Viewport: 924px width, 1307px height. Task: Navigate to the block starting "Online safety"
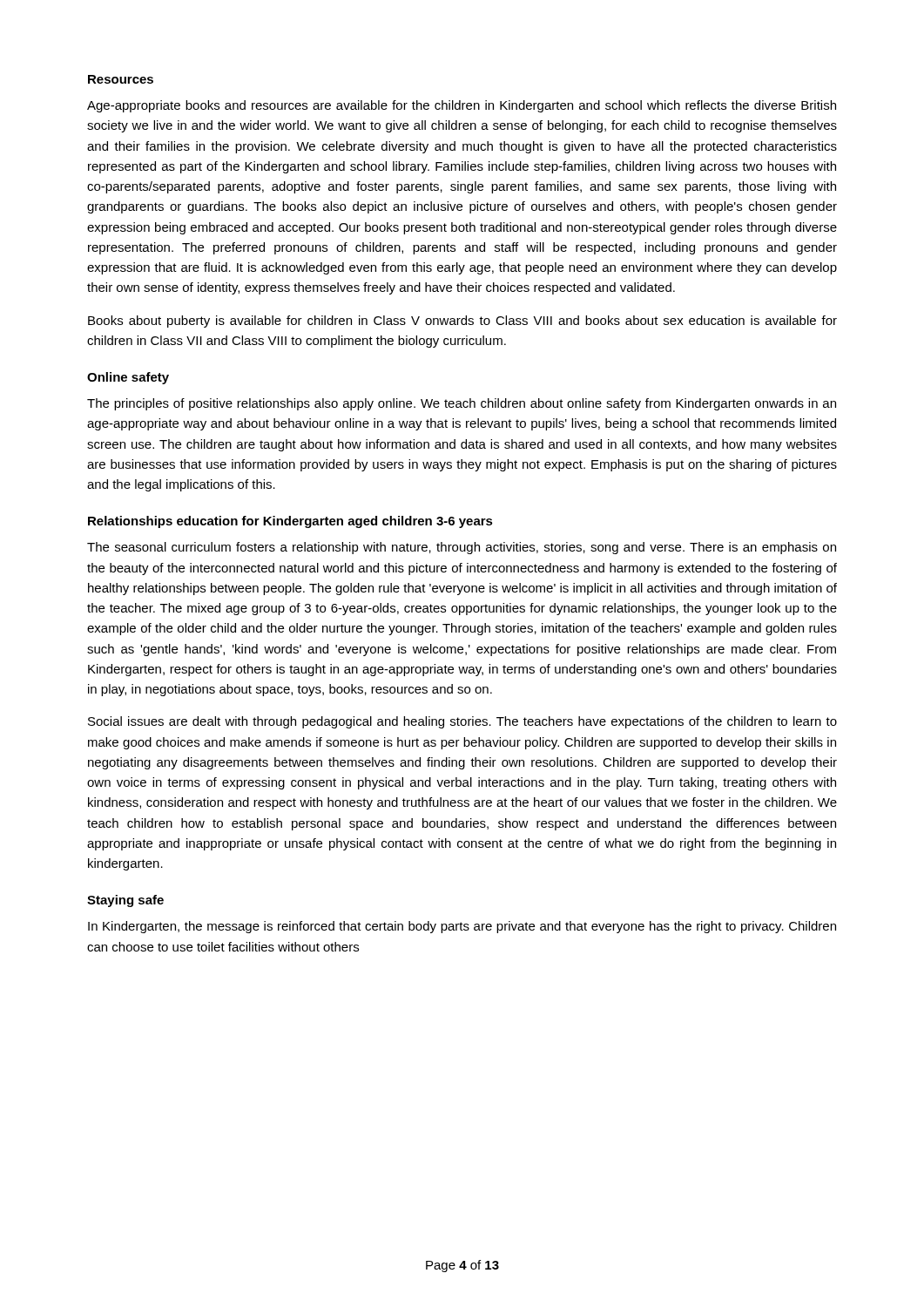click(x=128, y=377)
